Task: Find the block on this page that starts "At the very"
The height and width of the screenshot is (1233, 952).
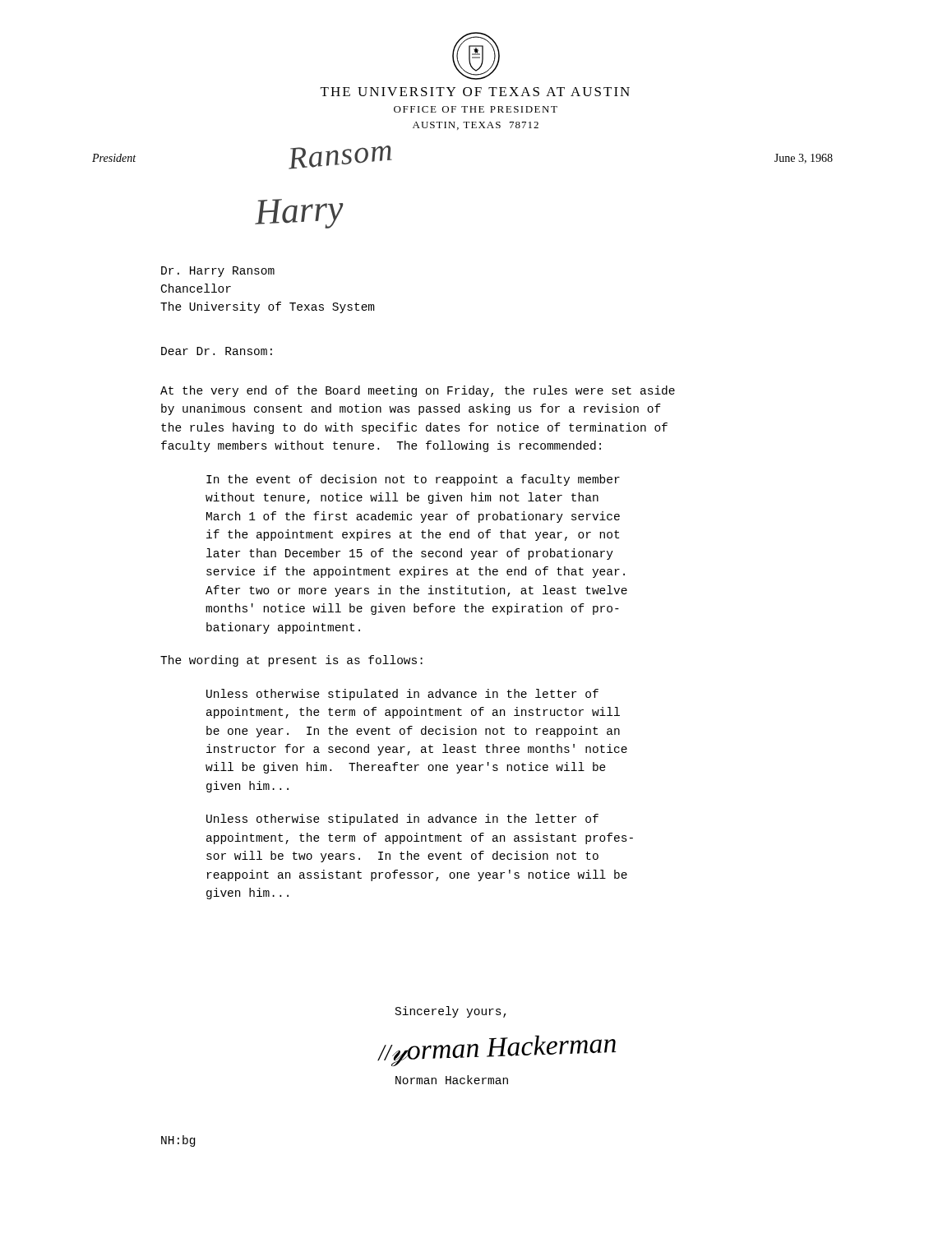Action: point(418,391)
